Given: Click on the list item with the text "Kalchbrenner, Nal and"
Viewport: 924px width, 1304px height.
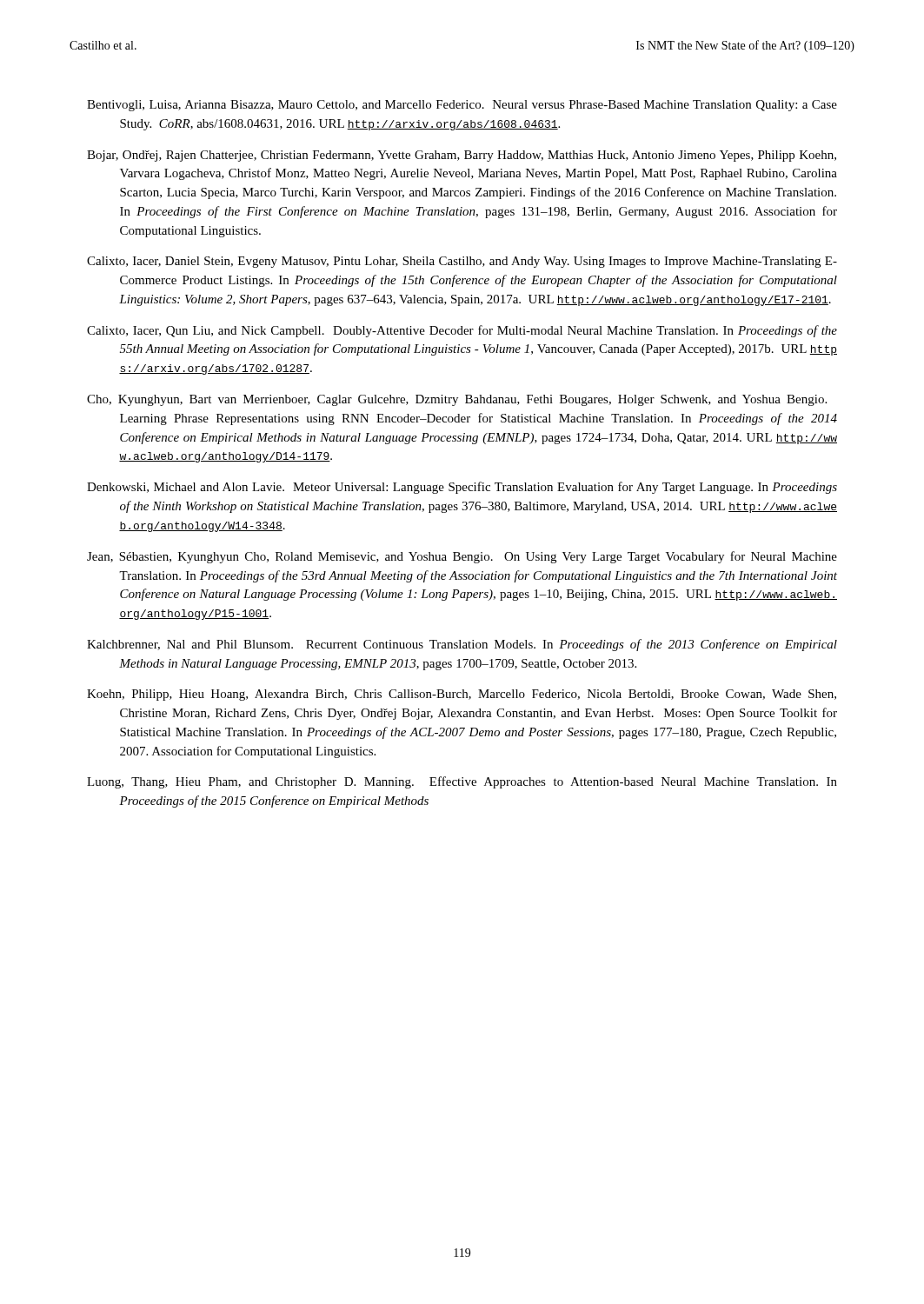Looking at the screenshot, I should pos(462,654).
